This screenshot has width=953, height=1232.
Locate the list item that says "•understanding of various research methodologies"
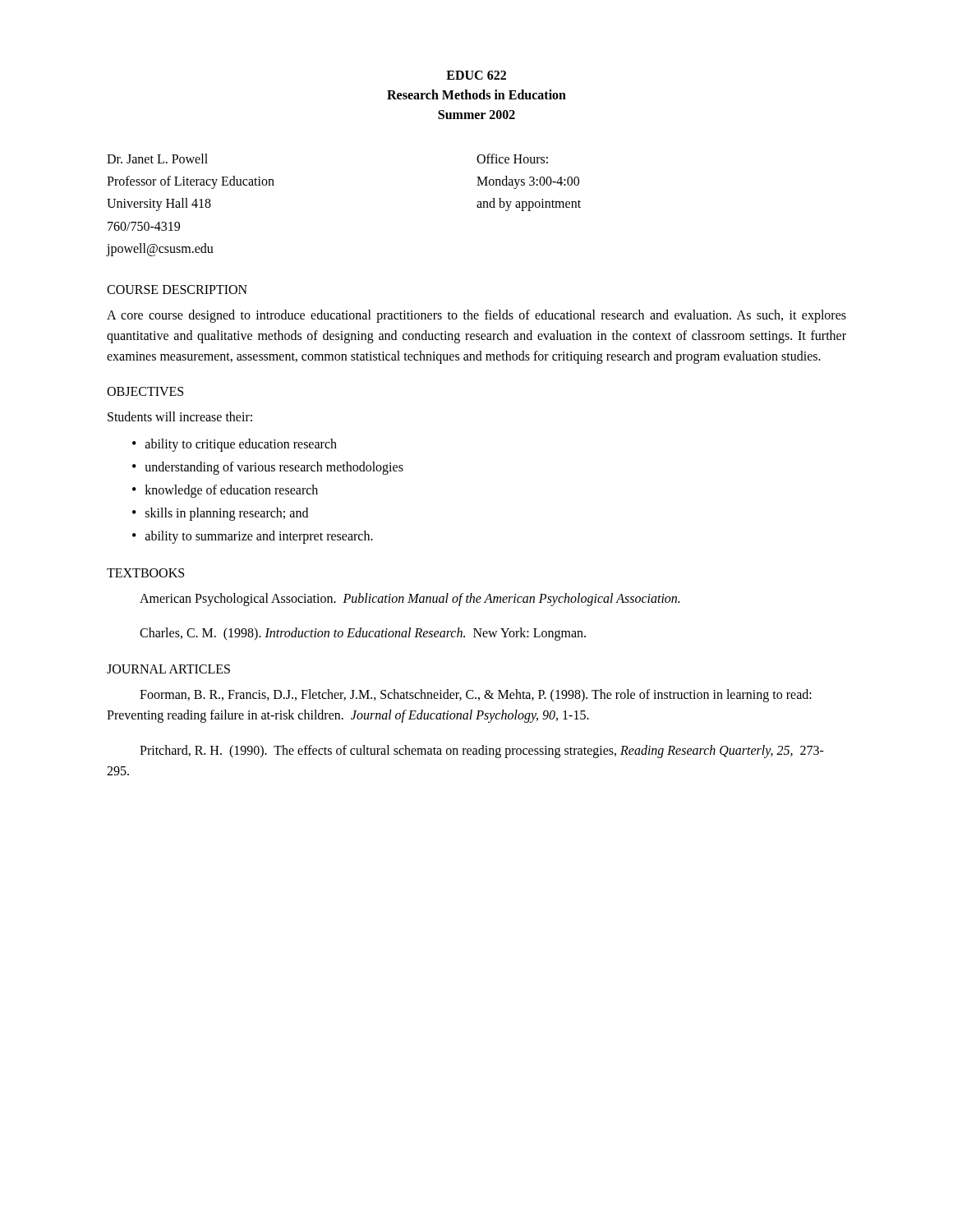[x=267, y=467]
